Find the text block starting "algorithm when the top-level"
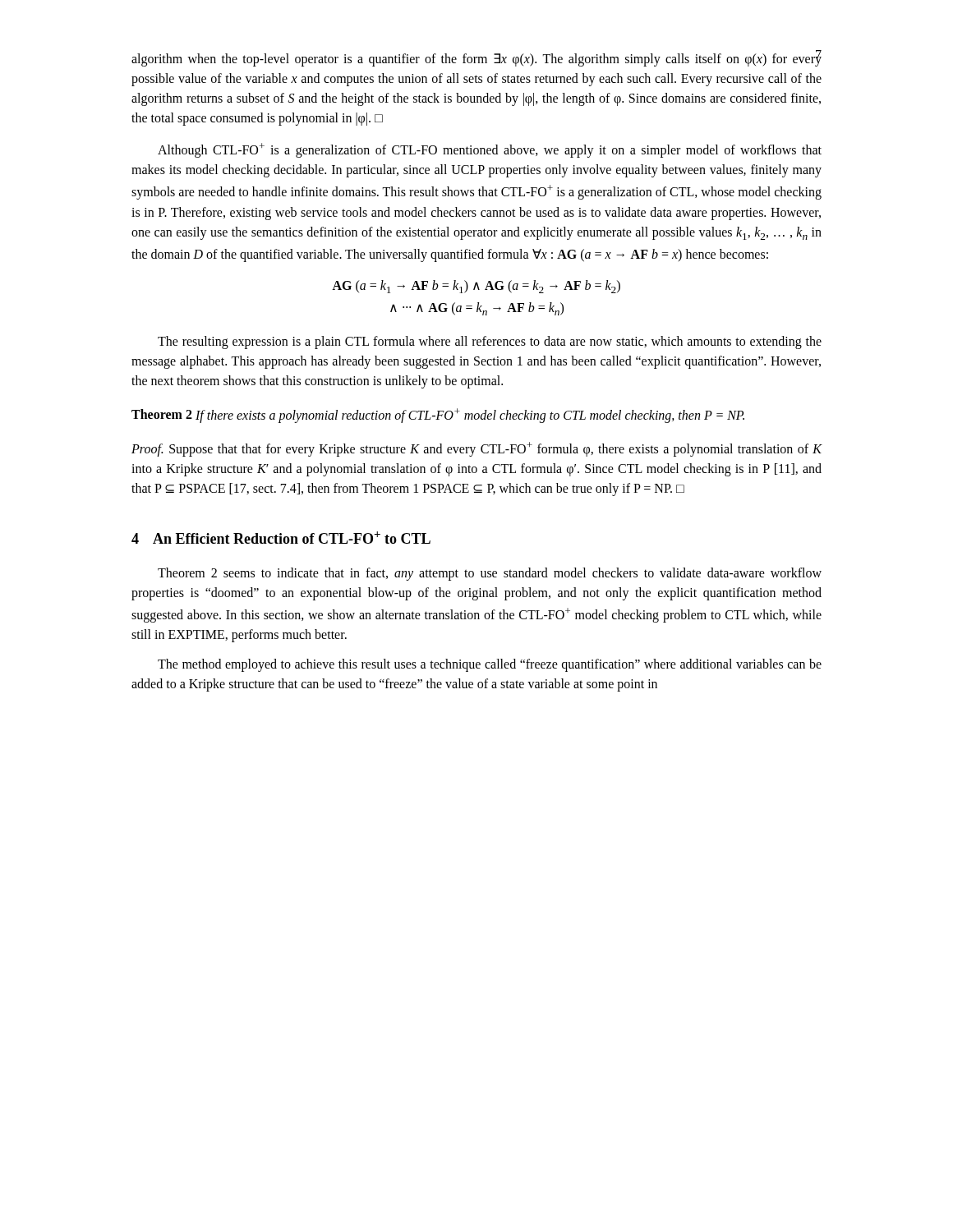The width and height of the screenshot is (953, 1232). 476,89
